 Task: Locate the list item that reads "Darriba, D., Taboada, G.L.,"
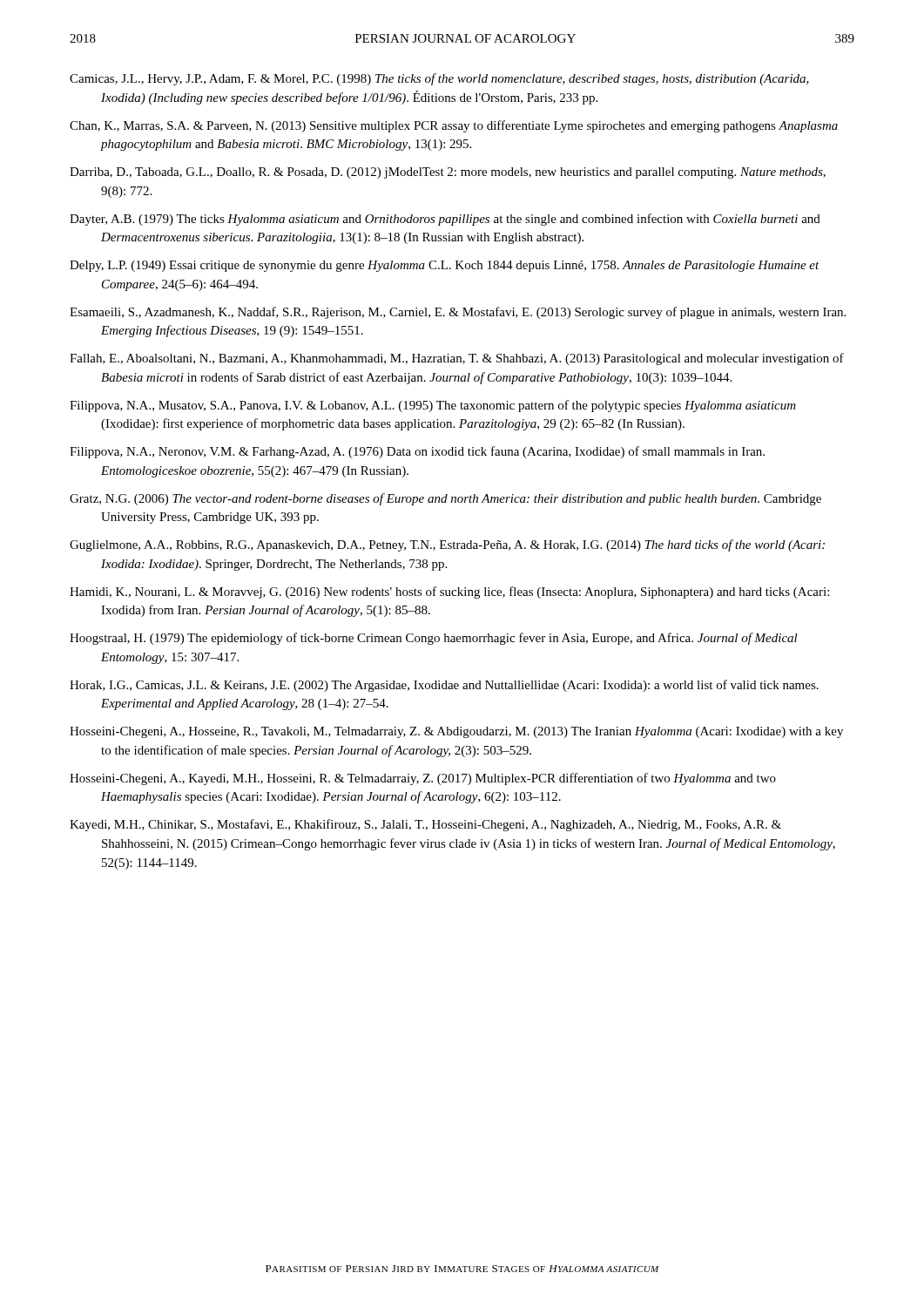click(448, 181)
